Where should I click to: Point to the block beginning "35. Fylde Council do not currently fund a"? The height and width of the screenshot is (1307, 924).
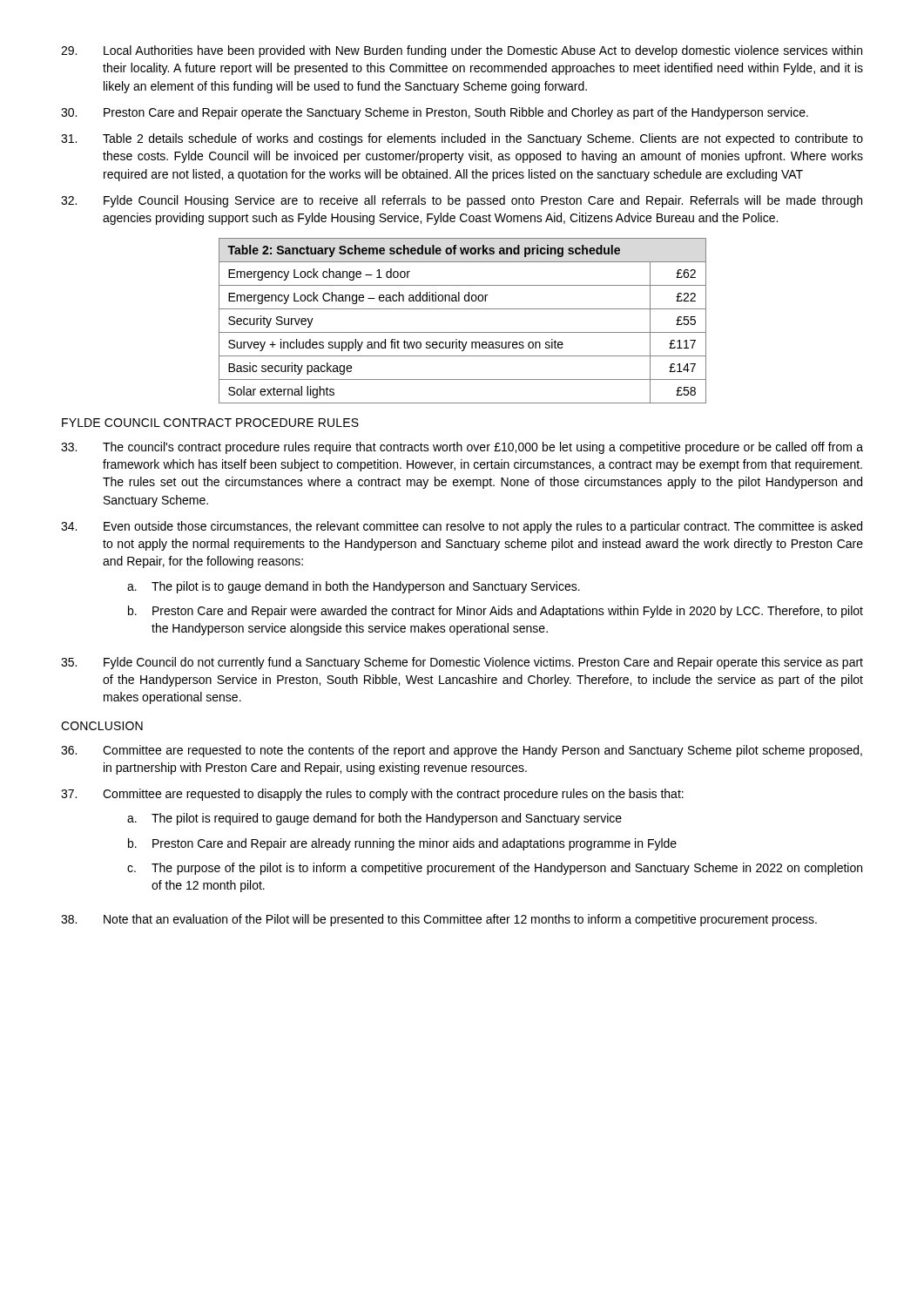(462, 680)
